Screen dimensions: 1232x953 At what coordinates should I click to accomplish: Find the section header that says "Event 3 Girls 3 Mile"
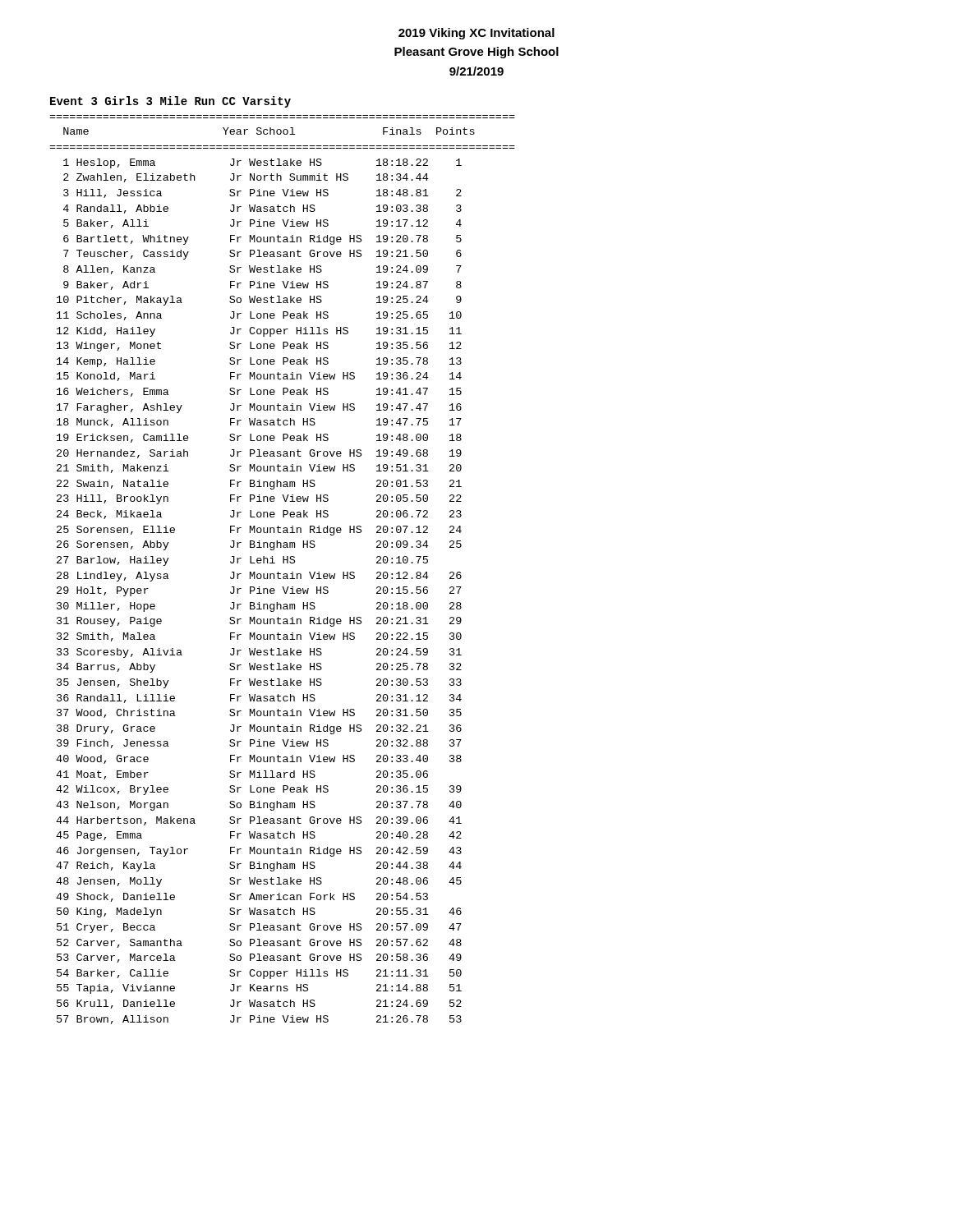pyautogui.click(x=170, y=102)
